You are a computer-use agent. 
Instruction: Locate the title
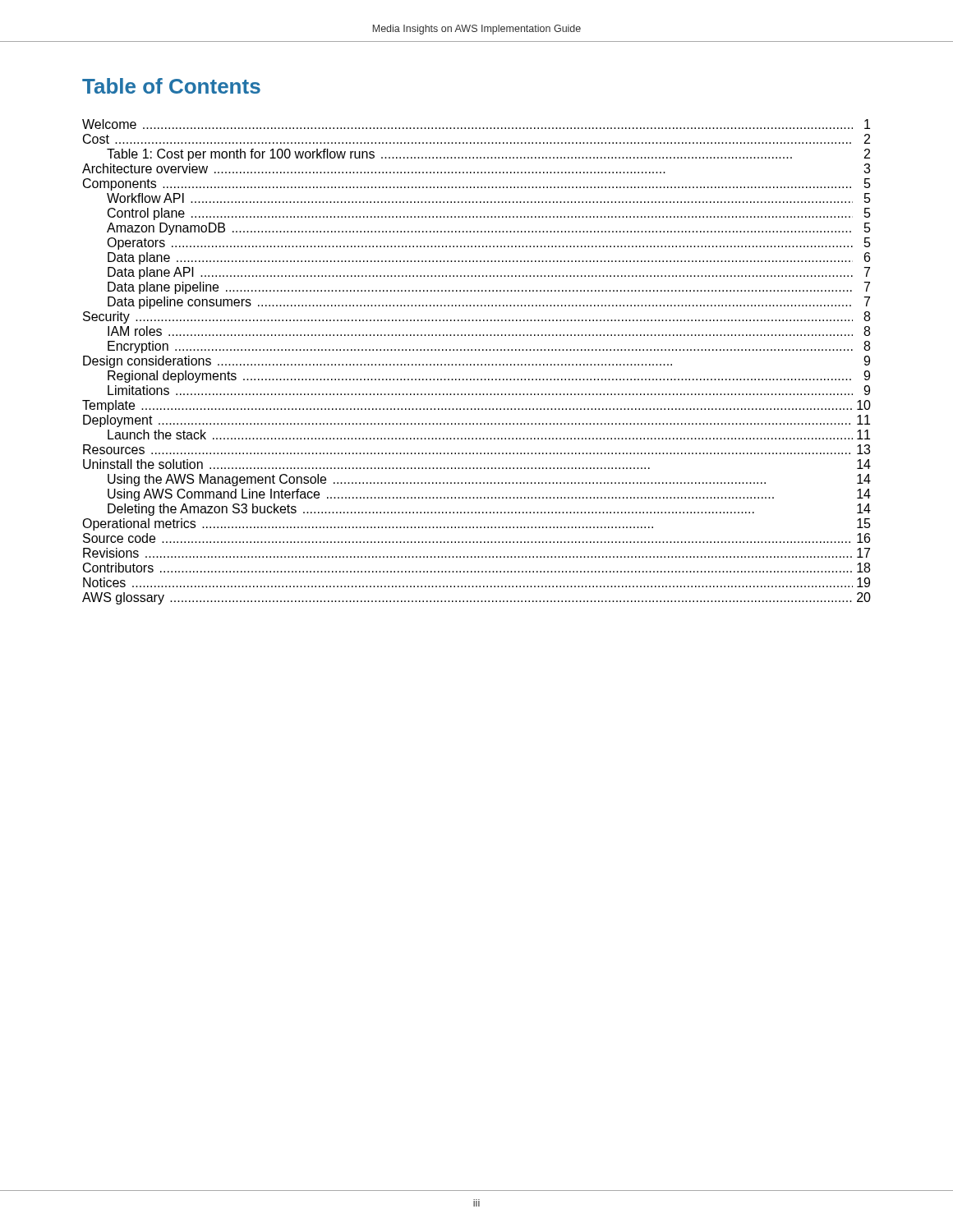(172, 86)
